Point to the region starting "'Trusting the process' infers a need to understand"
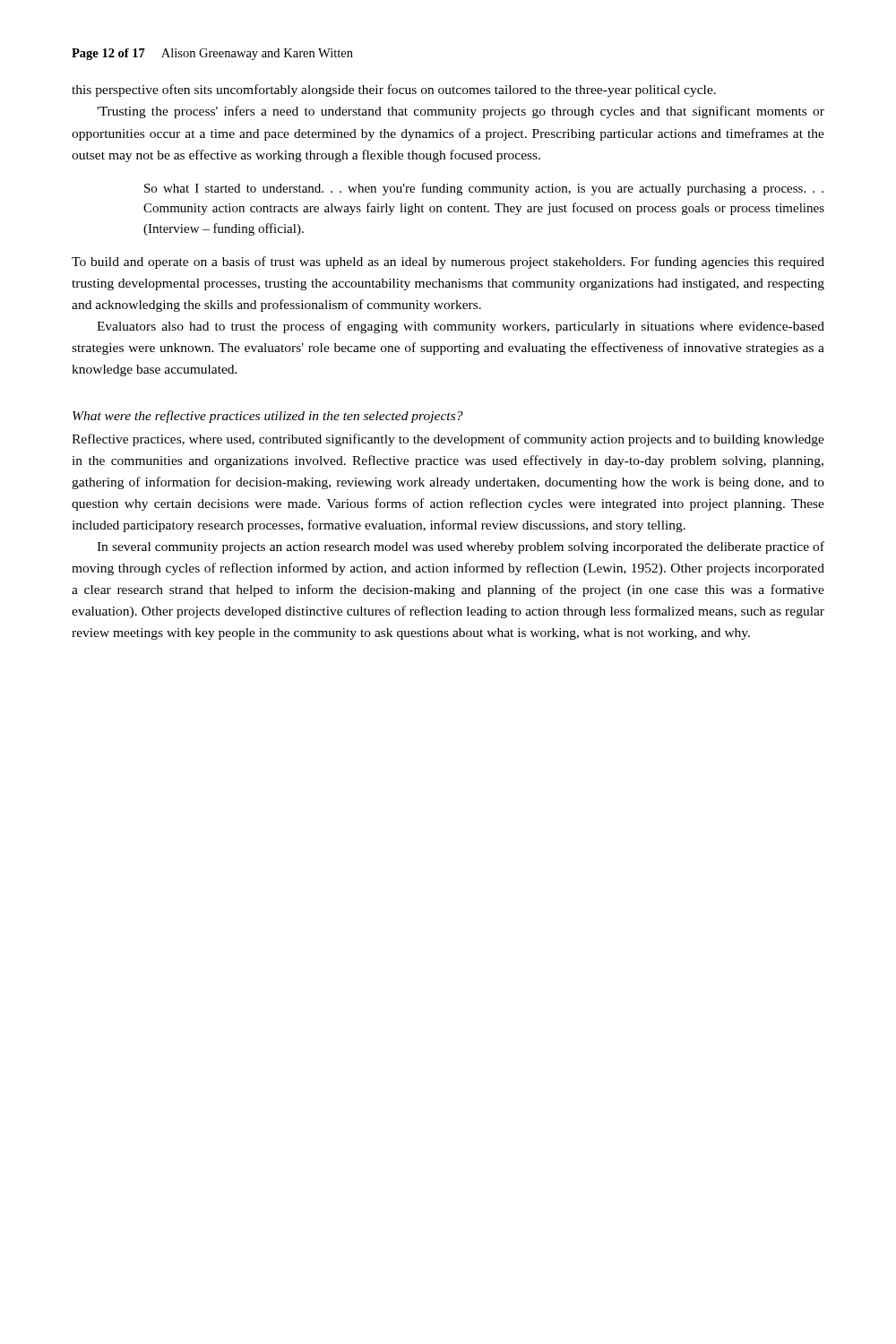 tap(448, 133)
